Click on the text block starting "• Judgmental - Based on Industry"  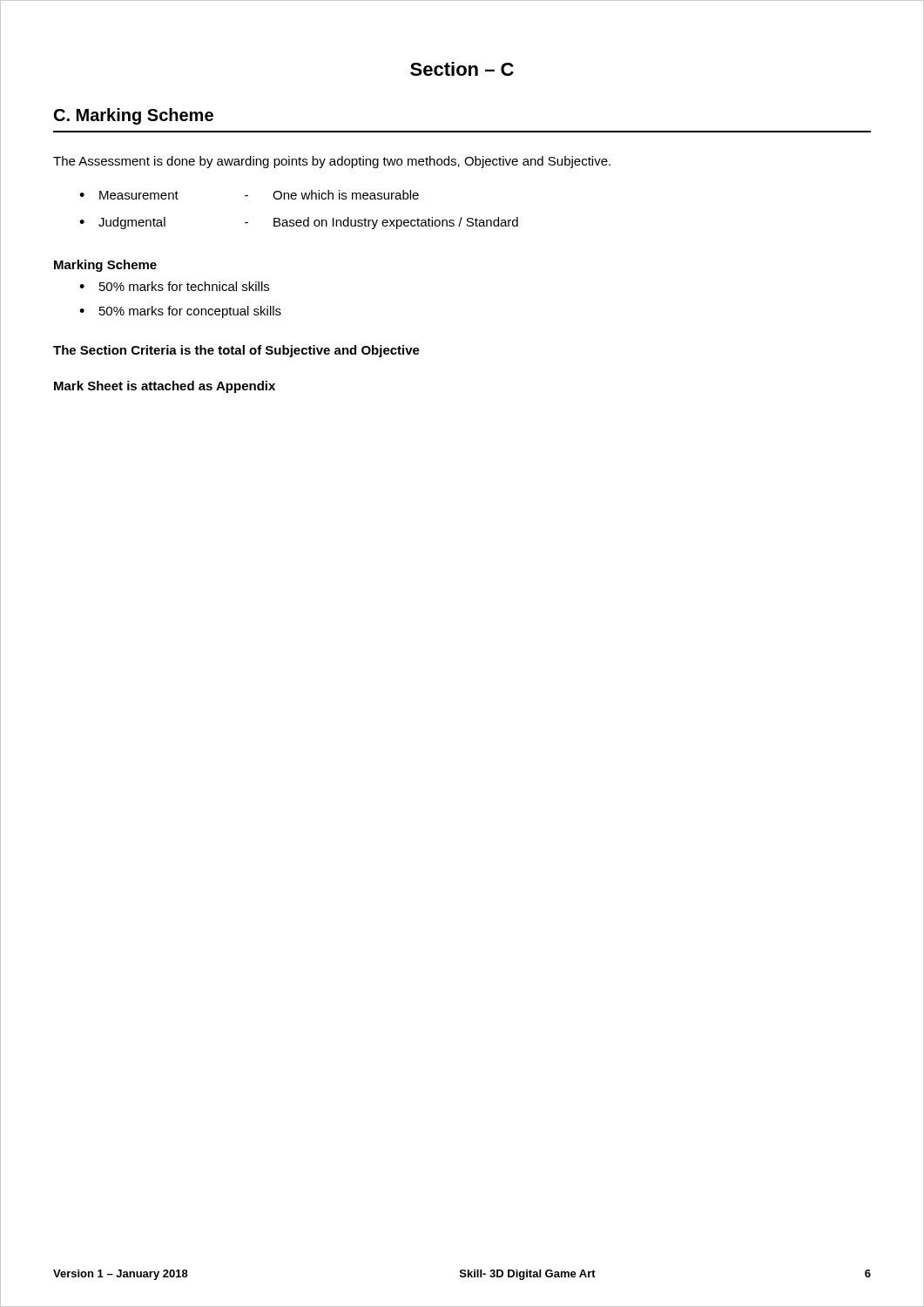[299, 223]
